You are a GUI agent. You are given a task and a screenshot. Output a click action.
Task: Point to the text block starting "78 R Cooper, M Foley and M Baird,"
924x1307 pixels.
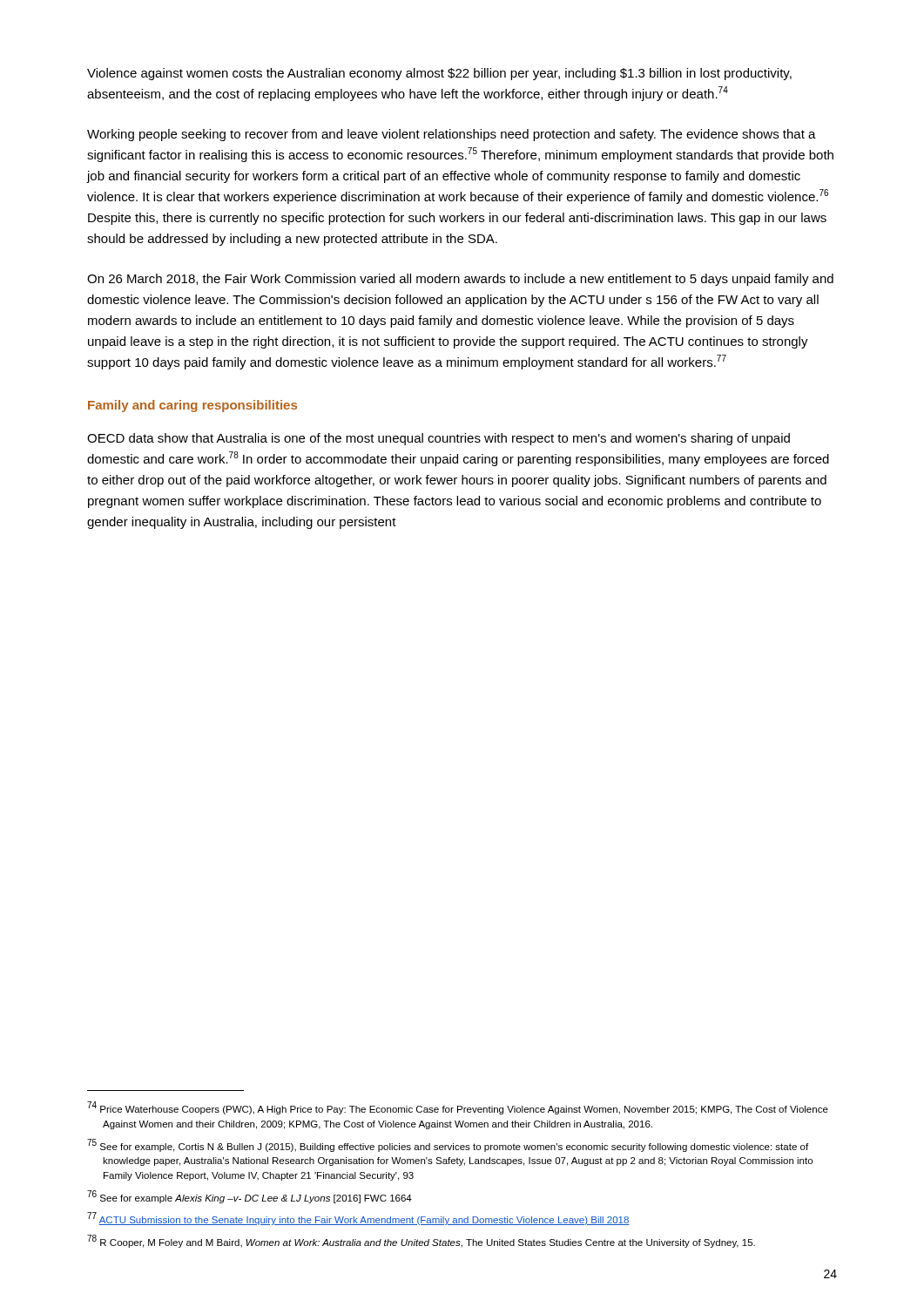(421, 1240)
